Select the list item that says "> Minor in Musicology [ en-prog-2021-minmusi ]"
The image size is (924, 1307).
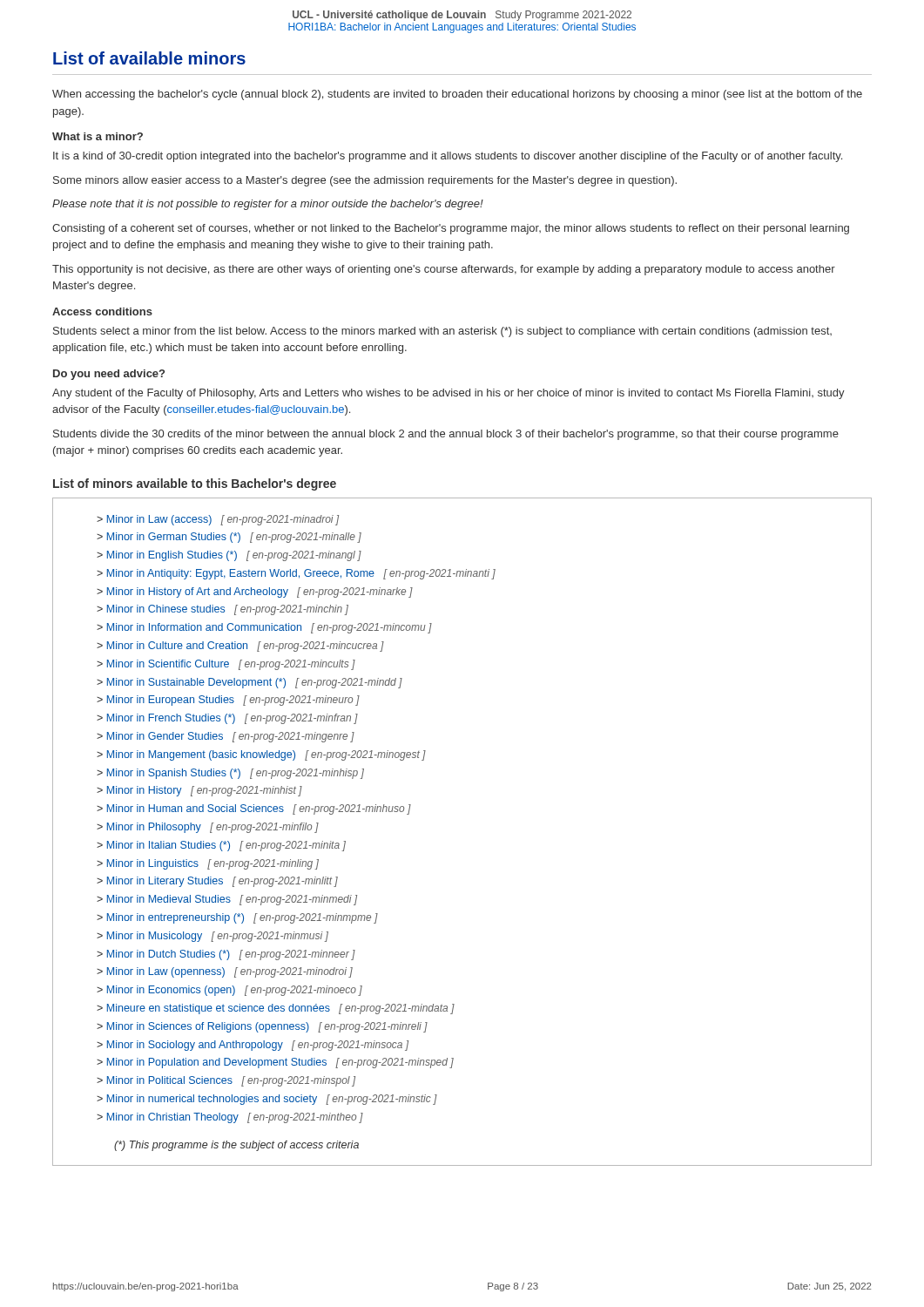click(x=212, y=936)
